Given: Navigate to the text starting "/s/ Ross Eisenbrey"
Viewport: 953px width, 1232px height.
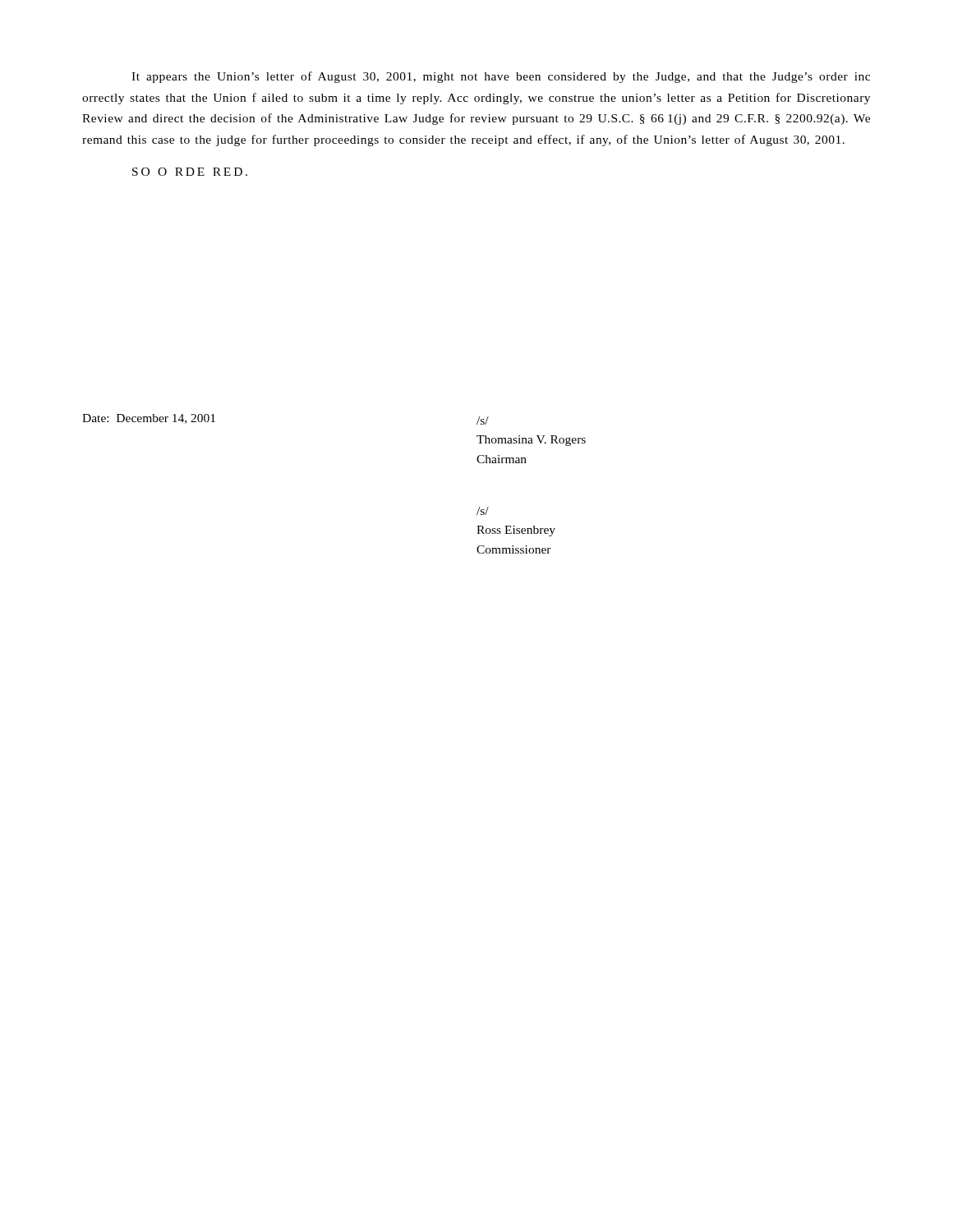Looking at the screenshot, I should click(516, 530).
